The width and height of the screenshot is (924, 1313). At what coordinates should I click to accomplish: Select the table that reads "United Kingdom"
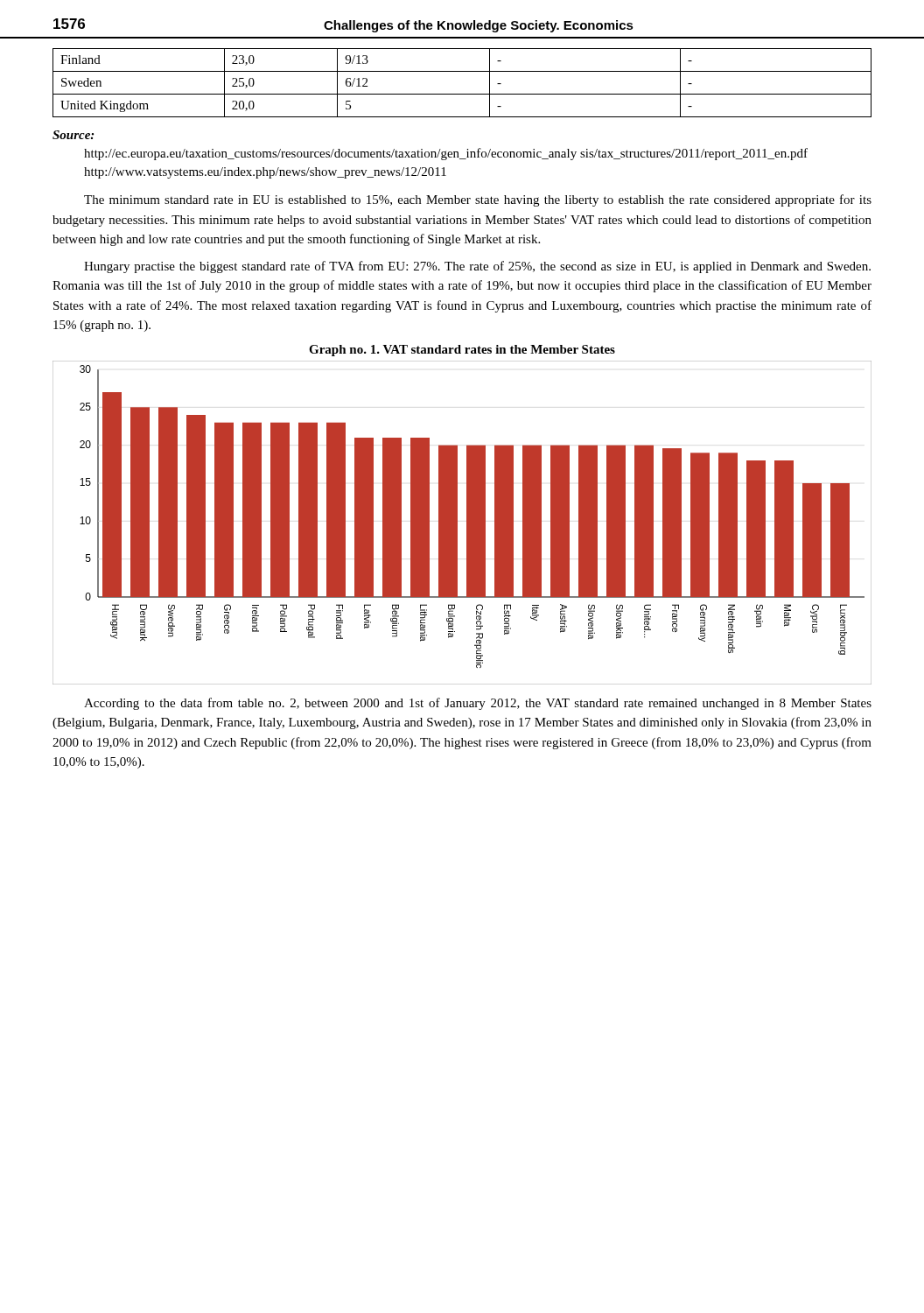click(462, 83)
